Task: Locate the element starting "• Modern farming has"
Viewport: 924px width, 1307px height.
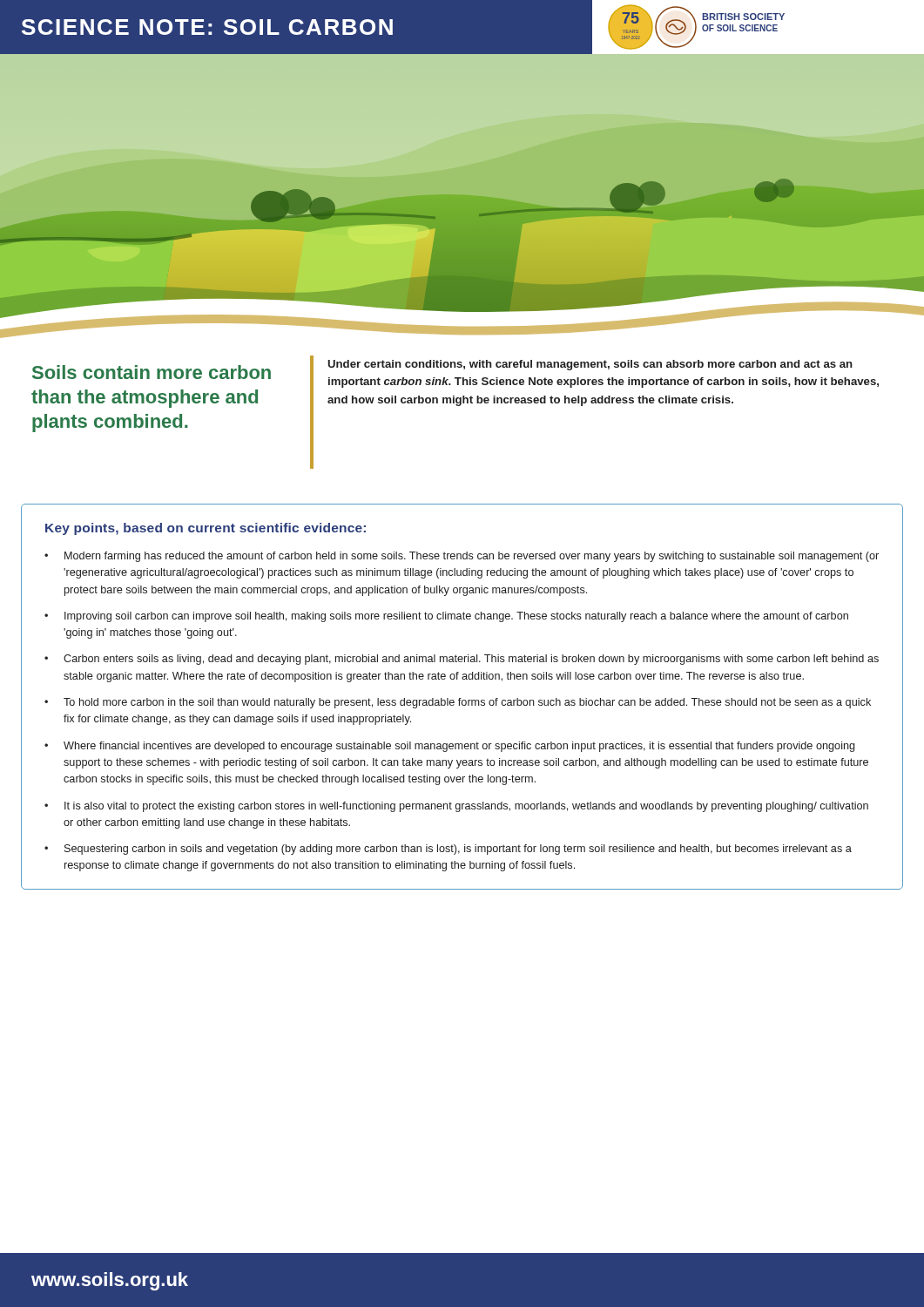Action: (x=462, y=573)
